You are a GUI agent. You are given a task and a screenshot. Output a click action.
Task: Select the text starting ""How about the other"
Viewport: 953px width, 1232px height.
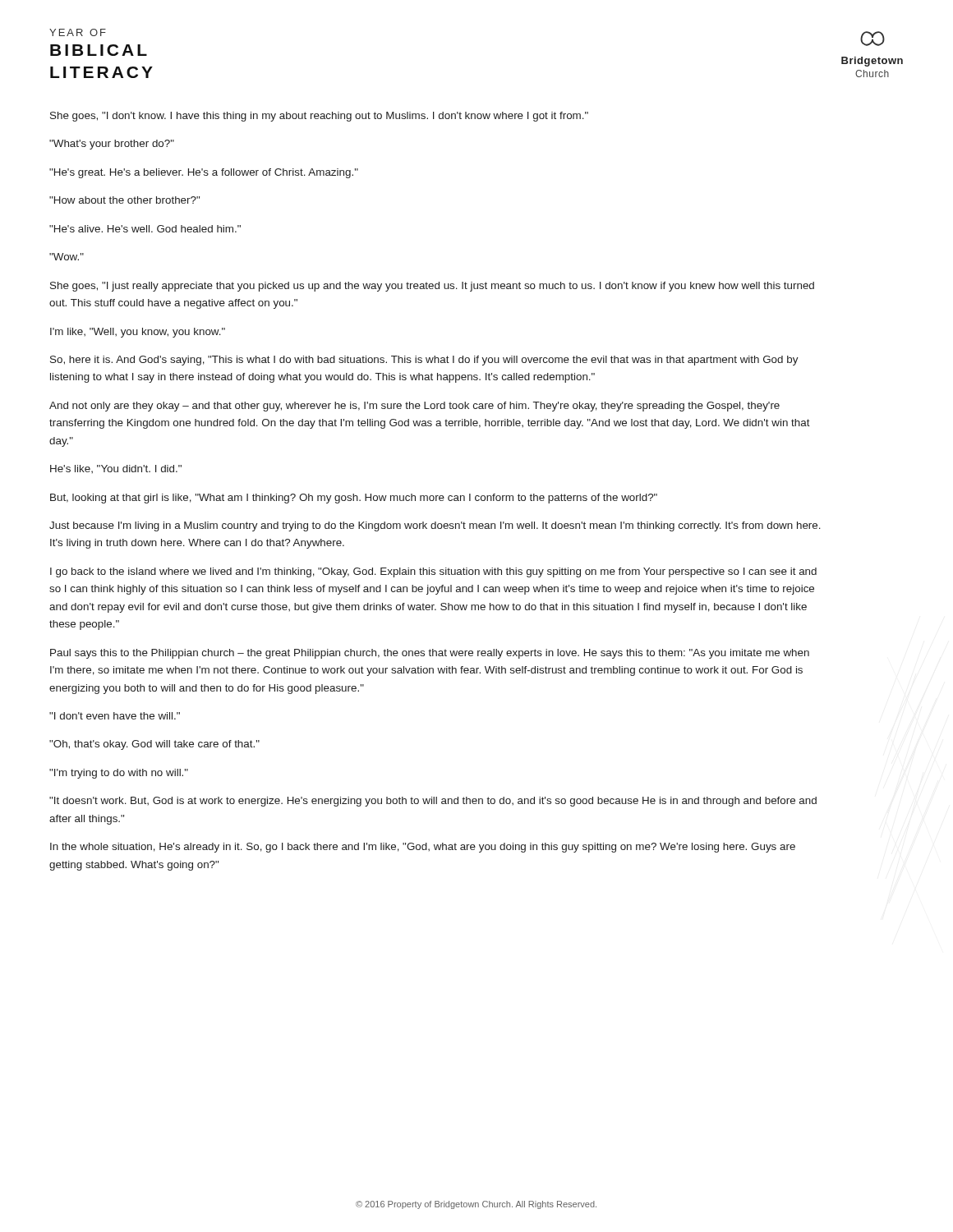pyautogui.click(x=125, y=200)
